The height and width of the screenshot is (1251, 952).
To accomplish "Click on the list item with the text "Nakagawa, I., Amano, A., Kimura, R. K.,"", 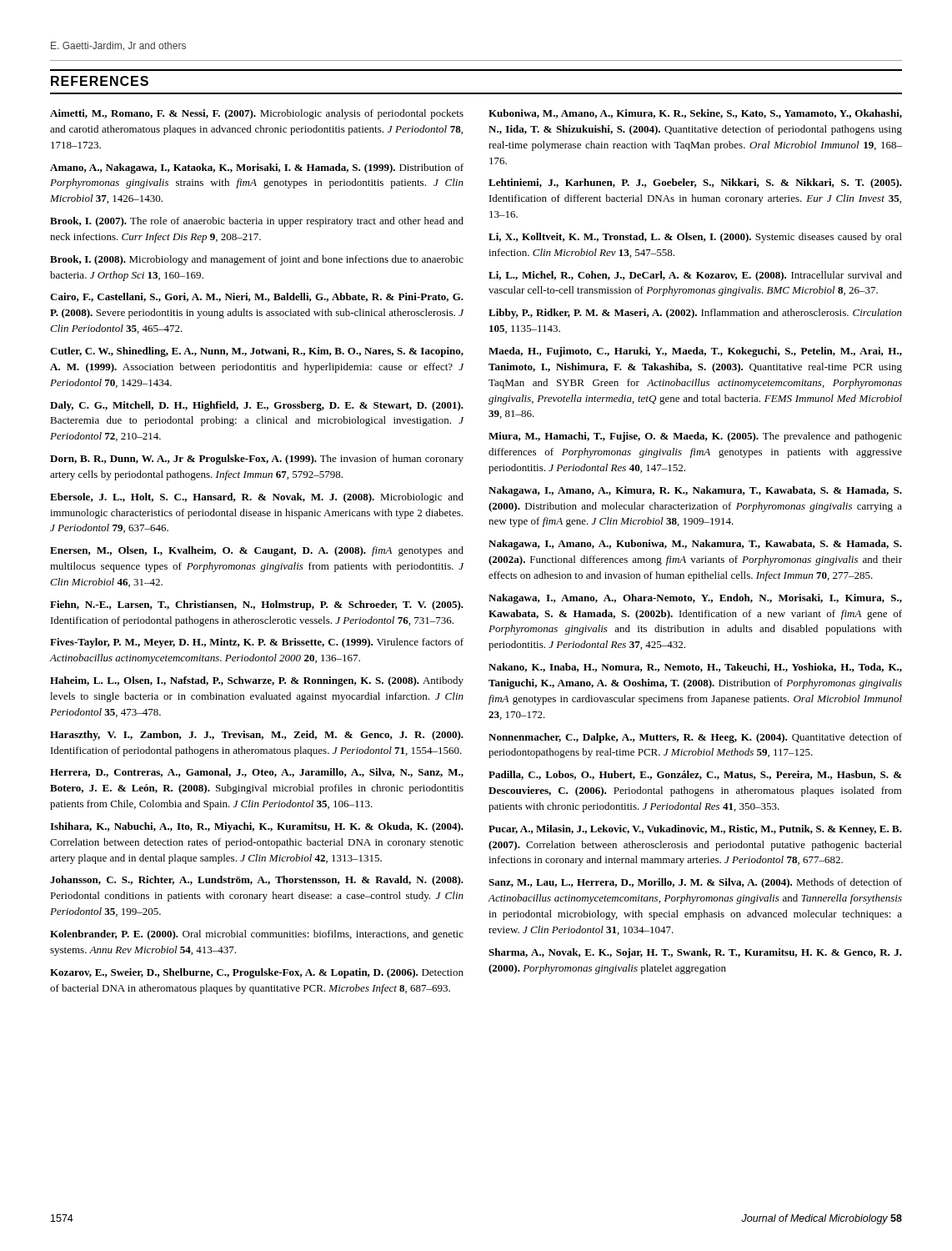I will tap(695, 505).
